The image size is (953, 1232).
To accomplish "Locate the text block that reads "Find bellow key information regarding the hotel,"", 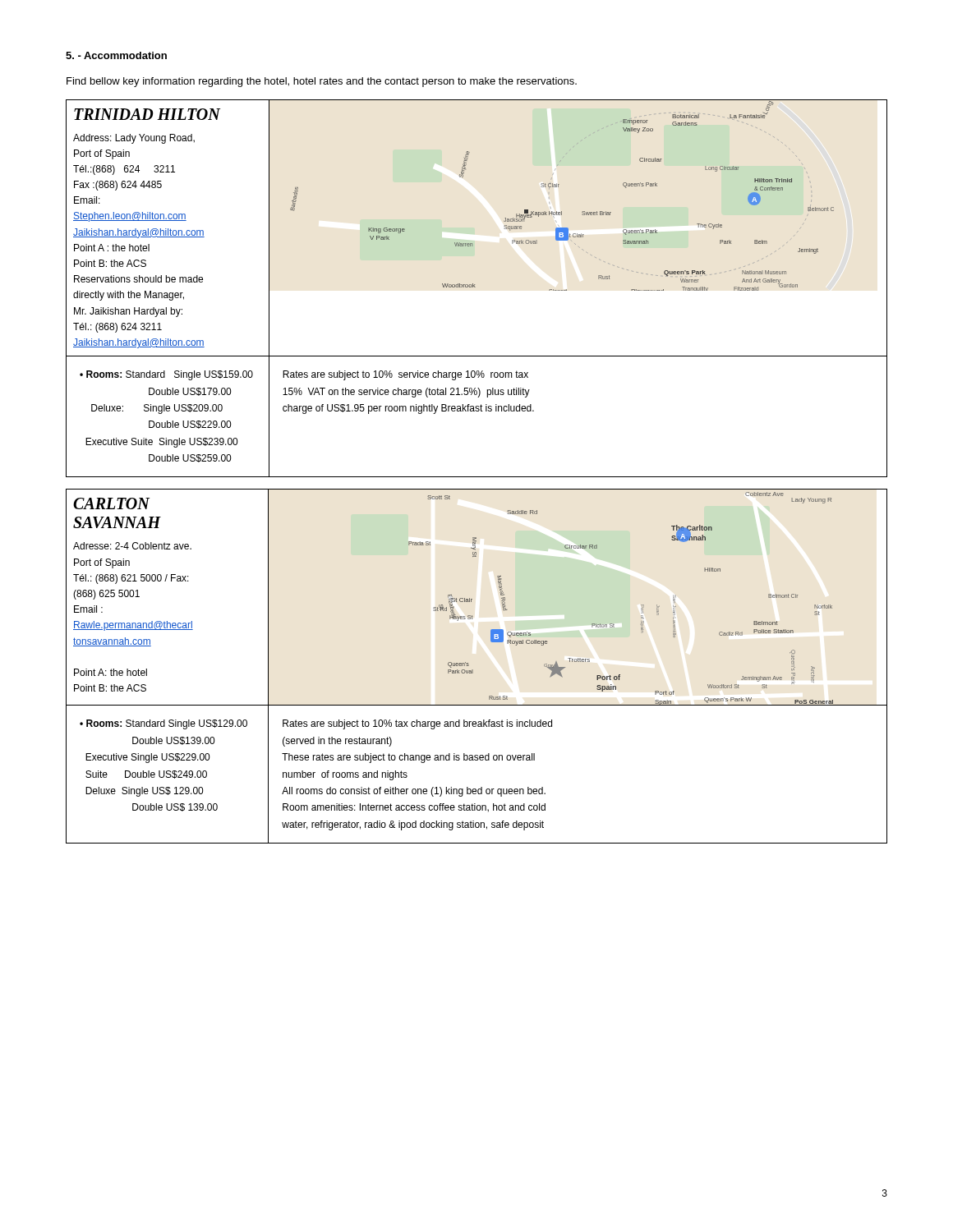I will tap(322, 81).
